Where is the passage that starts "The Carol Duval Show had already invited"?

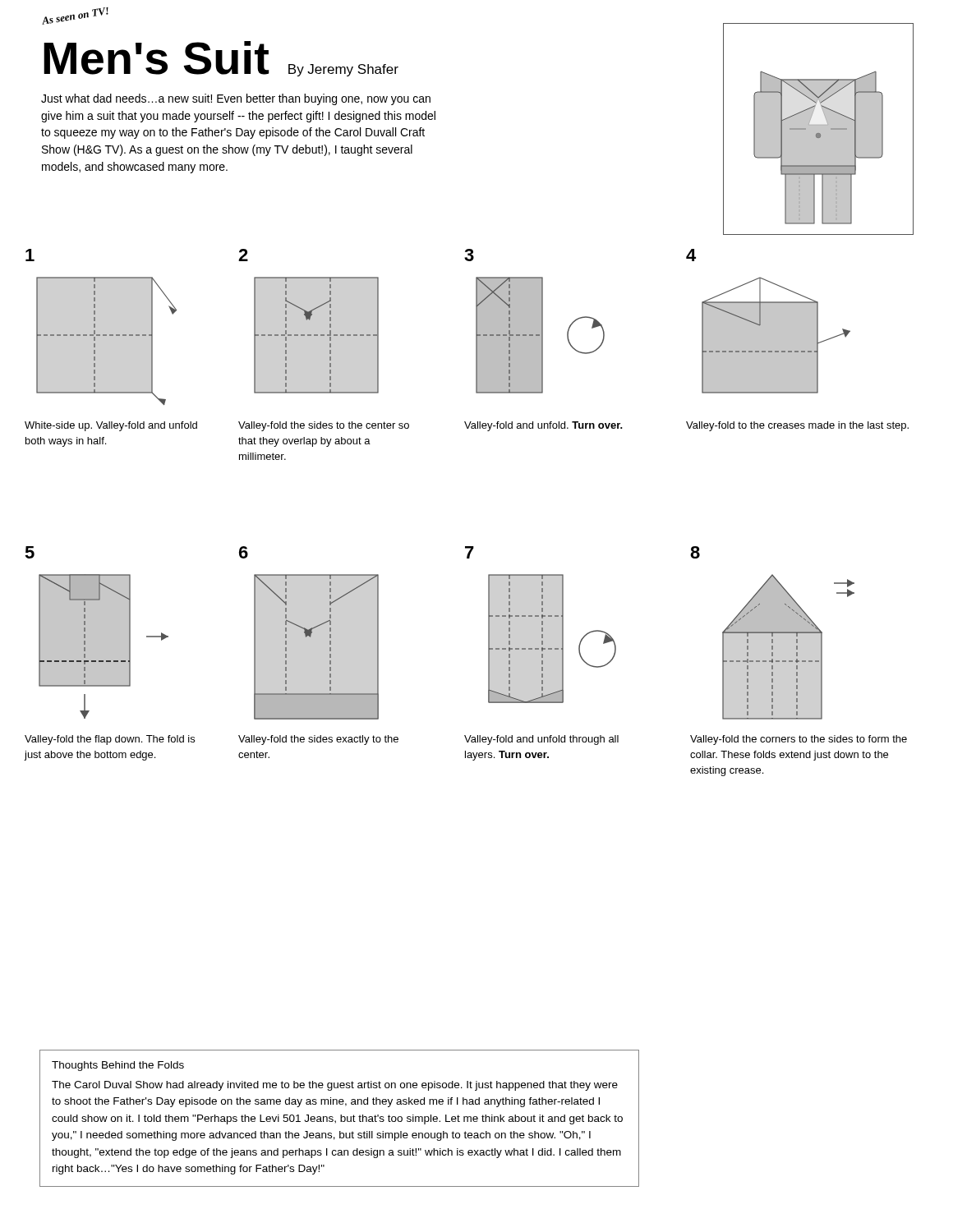coord(337,1127)
